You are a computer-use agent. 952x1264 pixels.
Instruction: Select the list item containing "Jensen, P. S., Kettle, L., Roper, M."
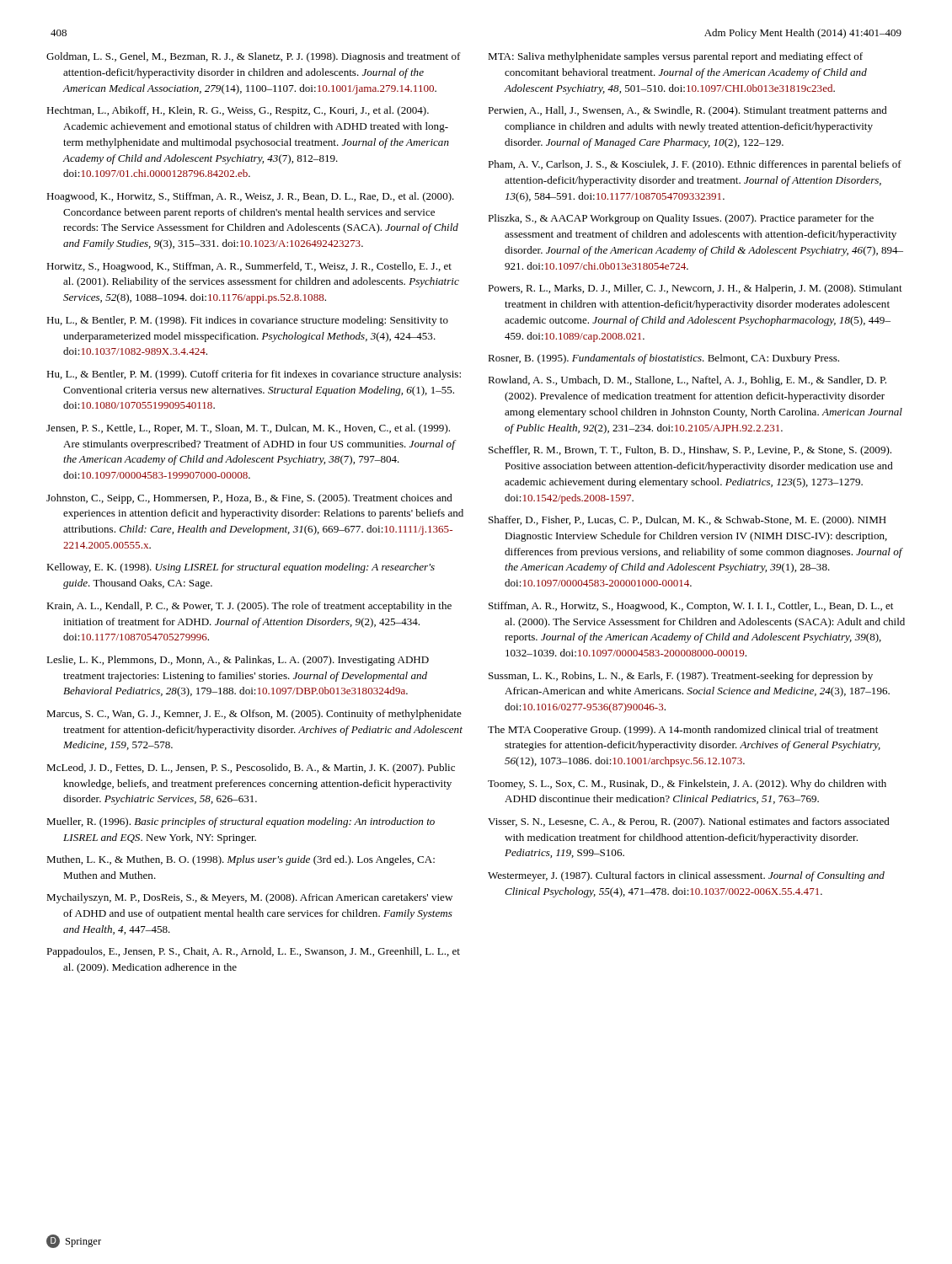(x=251, y=451)
